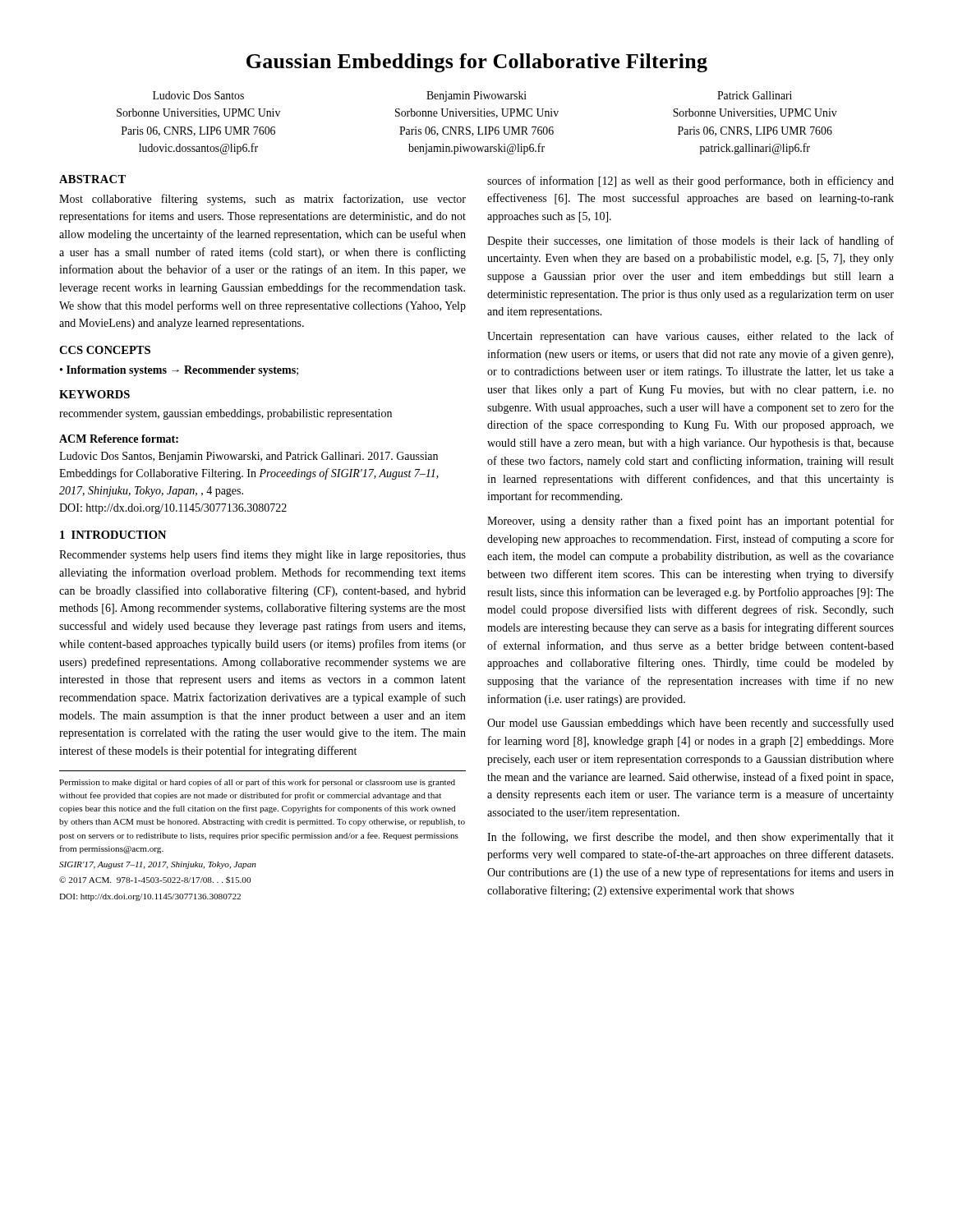Locate the text block that says "recommender system, gaussian"
Screen dimensions: 1232x953
tap(226, 413)
